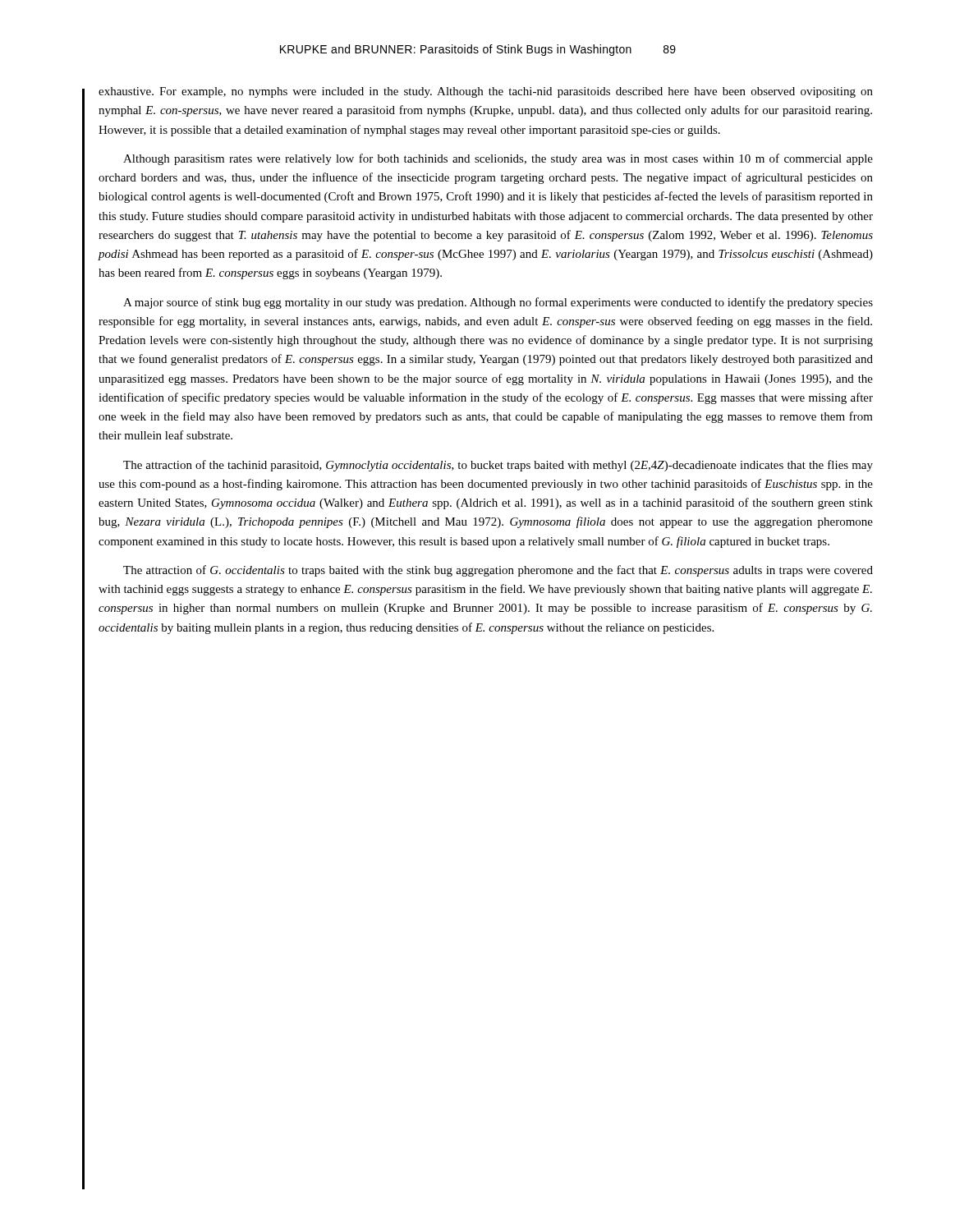Click the passage that begins "Although parasitism rates were relatively low for"

pos(486,216)
